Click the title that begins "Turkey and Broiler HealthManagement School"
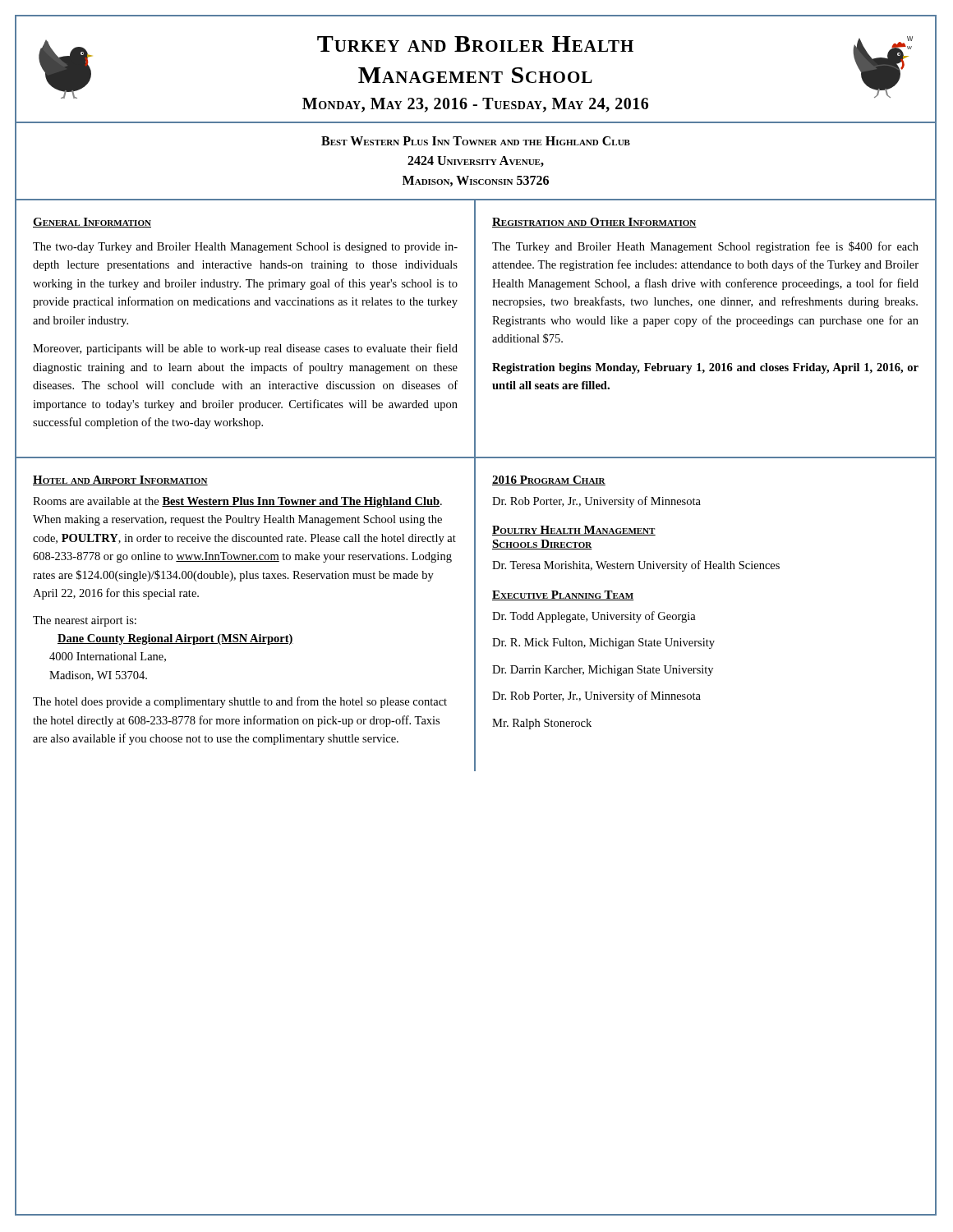The image size is (953, 1232). click(x=476, y=71)
